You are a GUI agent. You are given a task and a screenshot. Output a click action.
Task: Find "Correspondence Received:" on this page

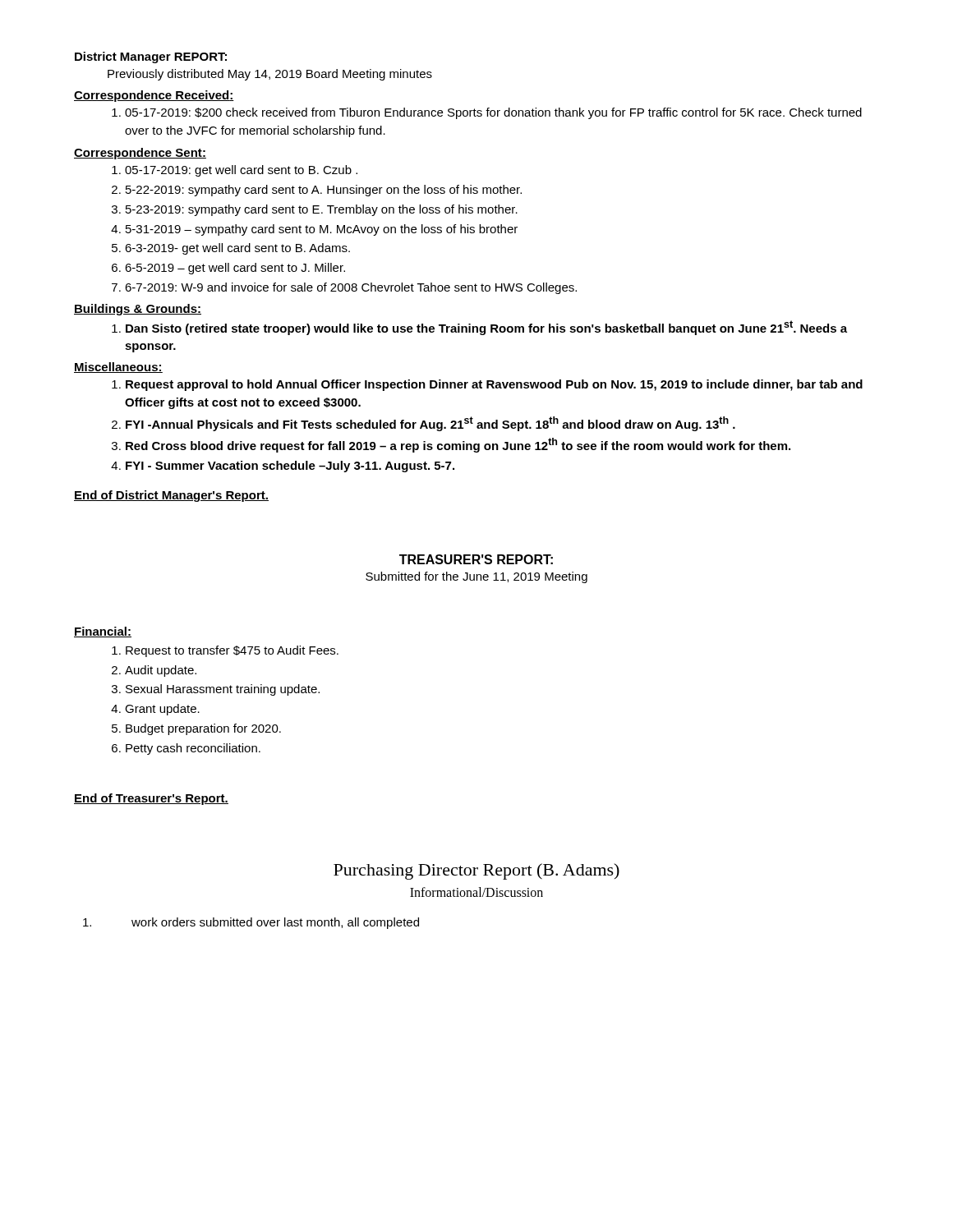pos(154,95)
